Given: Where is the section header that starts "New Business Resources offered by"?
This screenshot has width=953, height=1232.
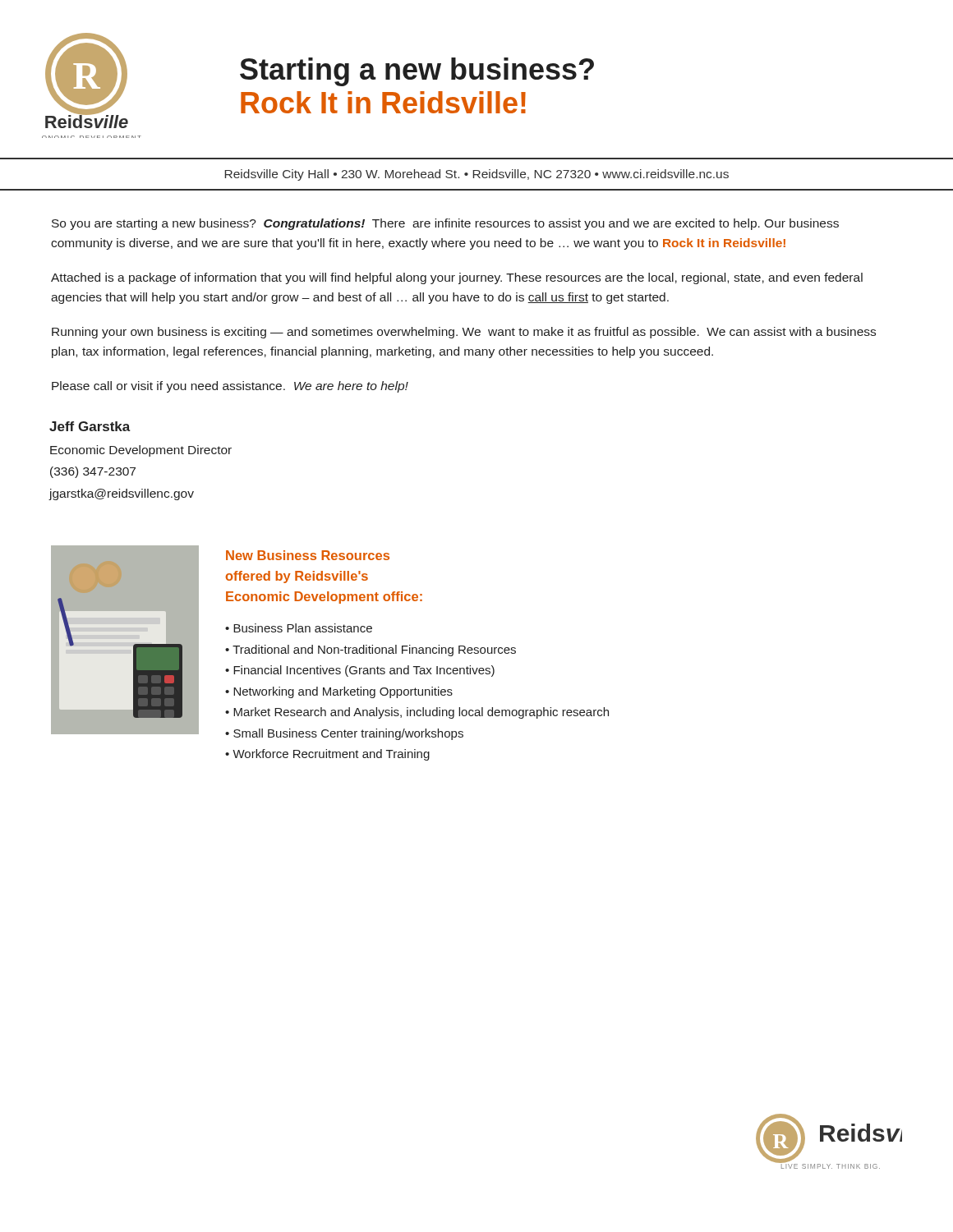Looking at the screenshot, I should click(324, 576).
